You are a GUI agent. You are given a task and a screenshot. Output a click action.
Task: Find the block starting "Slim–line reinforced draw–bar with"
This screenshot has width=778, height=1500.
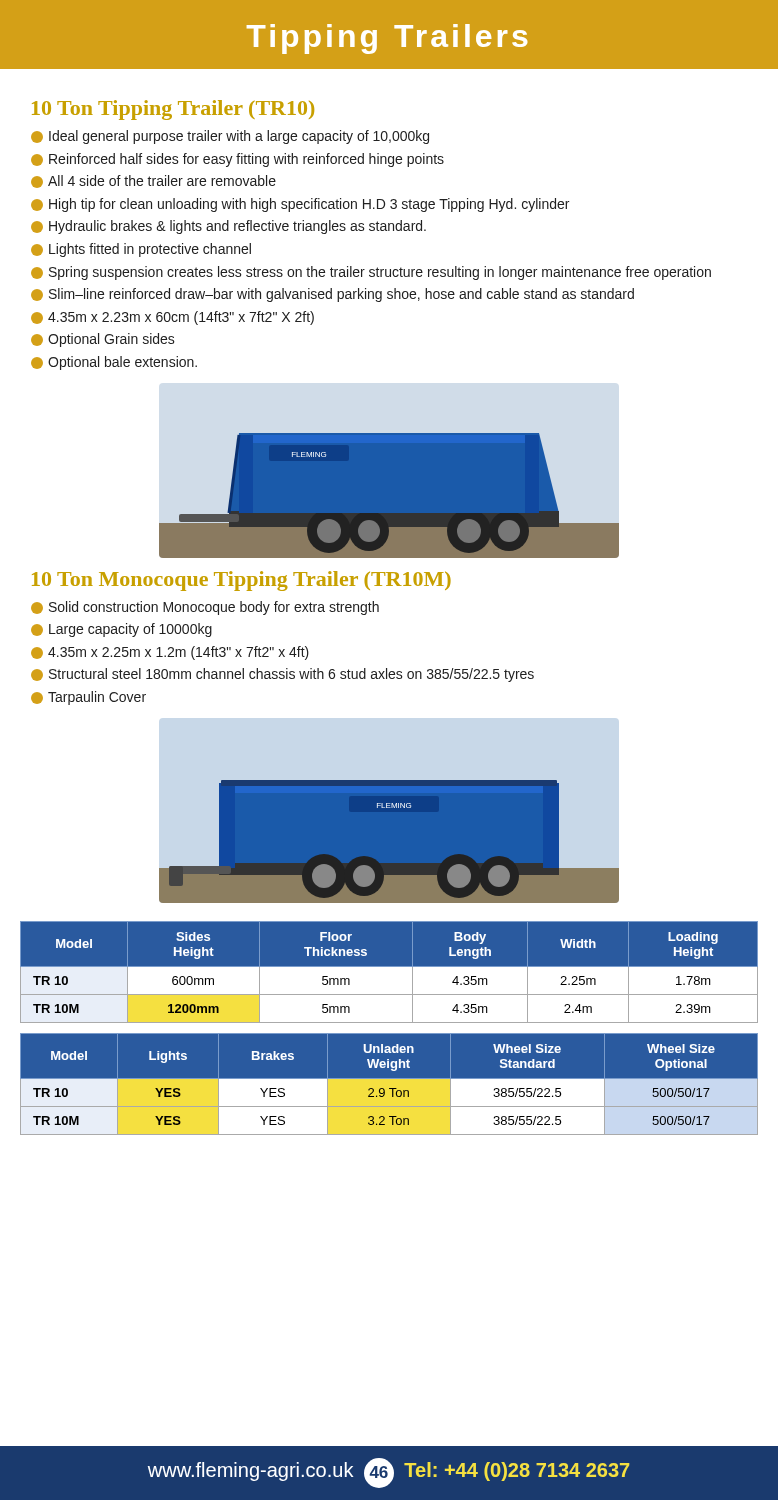389,295
